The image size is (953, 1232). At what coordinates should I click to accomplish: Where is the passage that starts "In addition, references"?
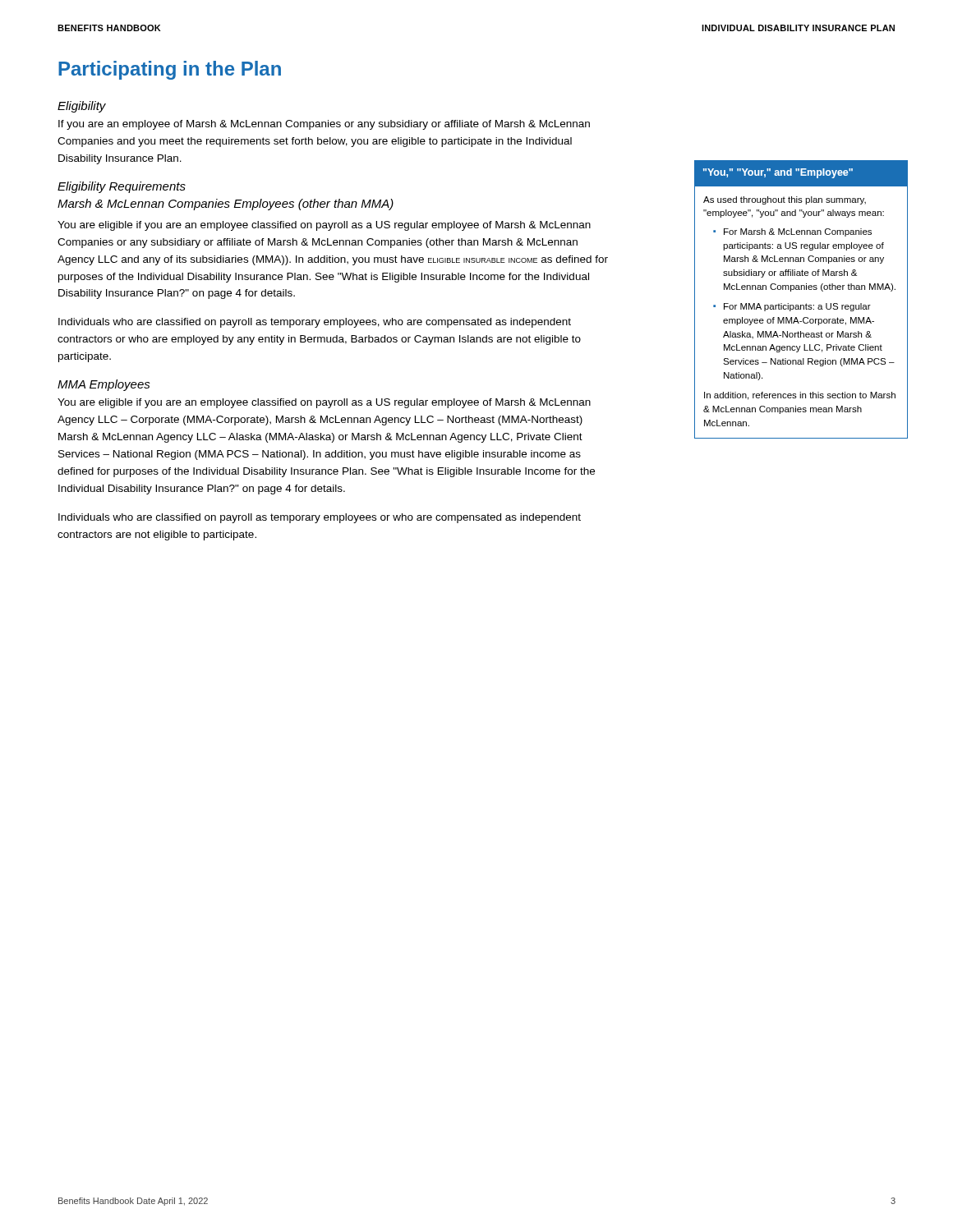pos(800,409)
